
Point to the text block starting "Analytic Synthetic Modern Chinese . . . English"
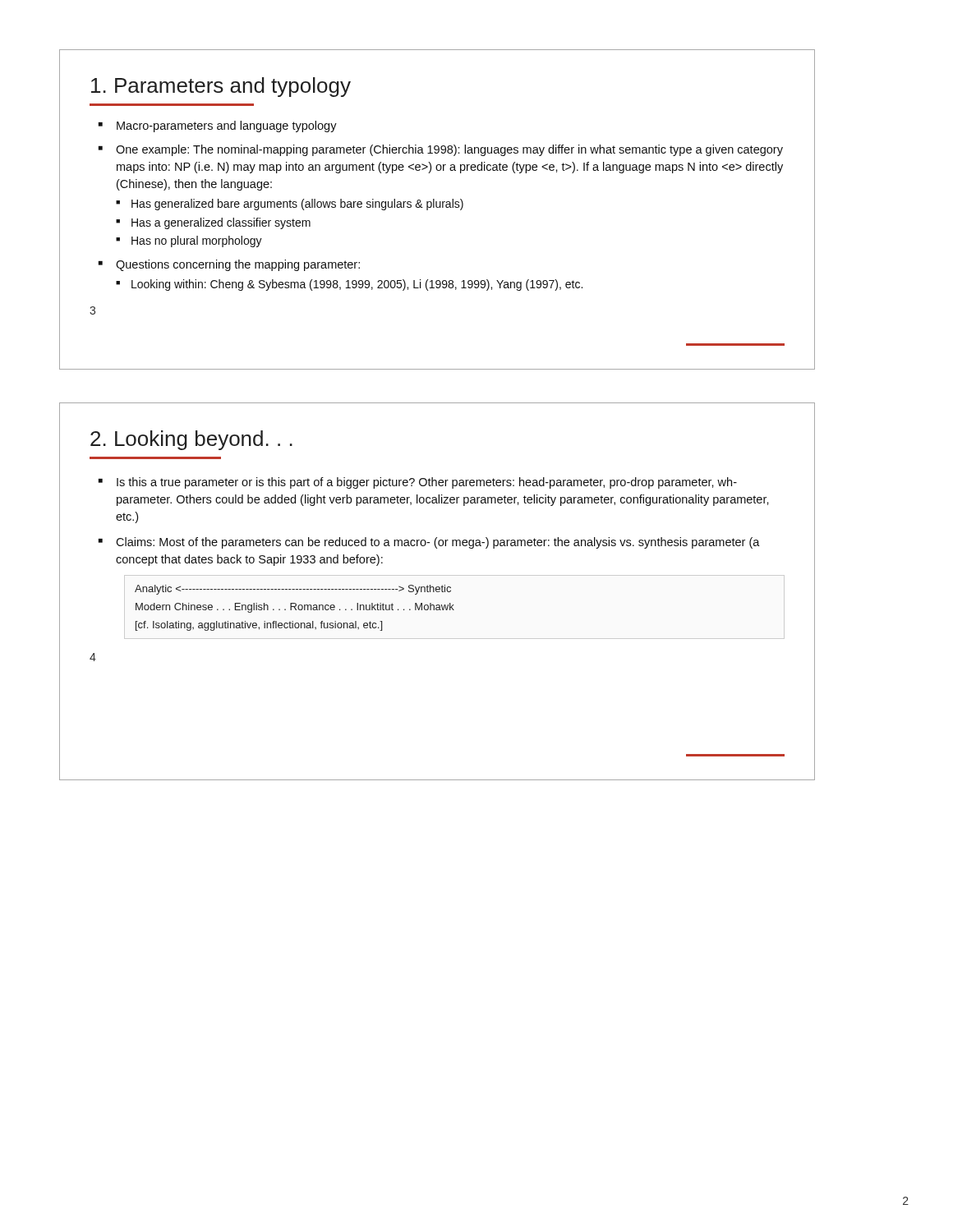pyautogui.click(x=294, y=607)
